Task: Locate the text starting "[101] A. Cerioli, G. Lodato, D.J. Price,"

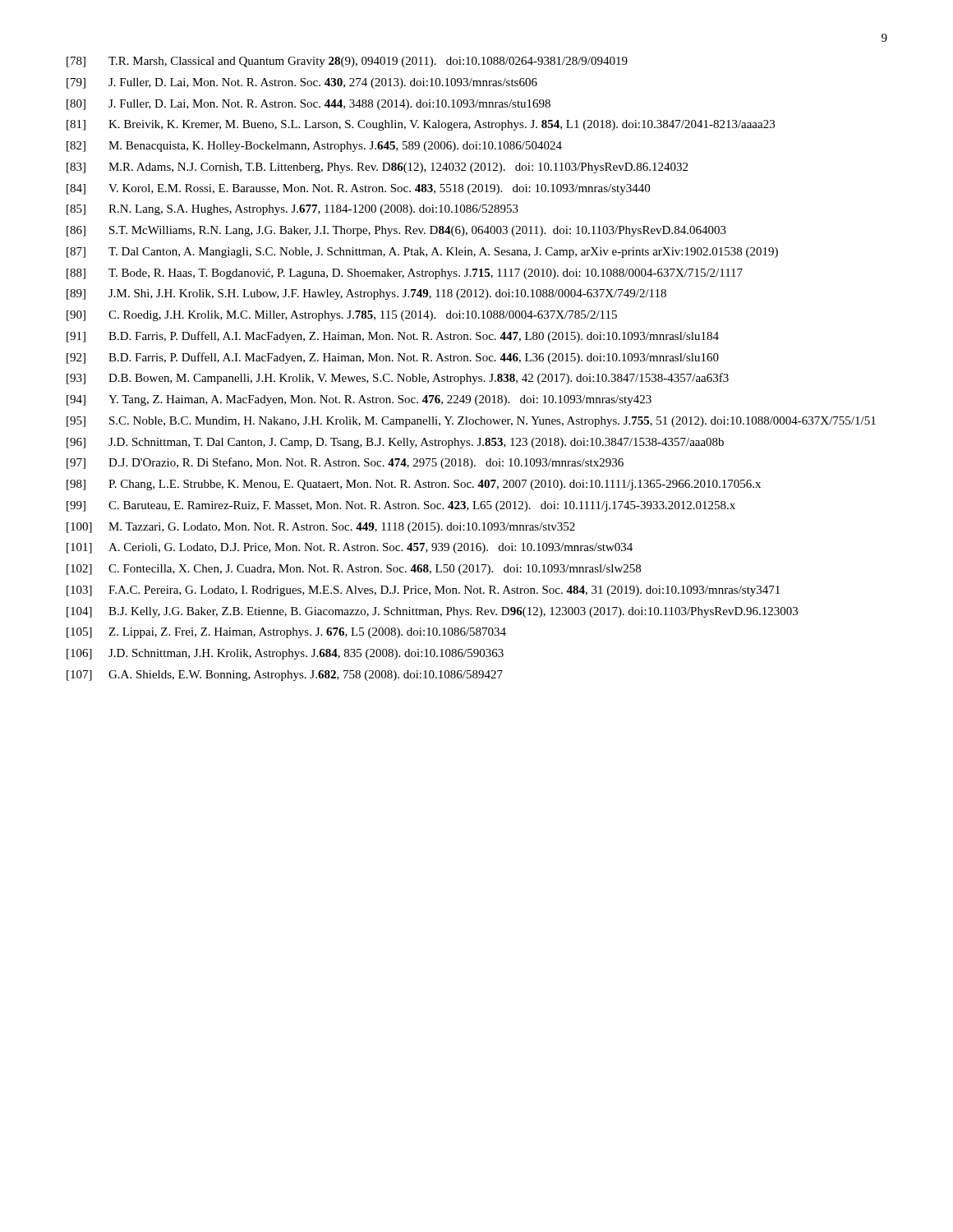Action: (x=476, y=548)
